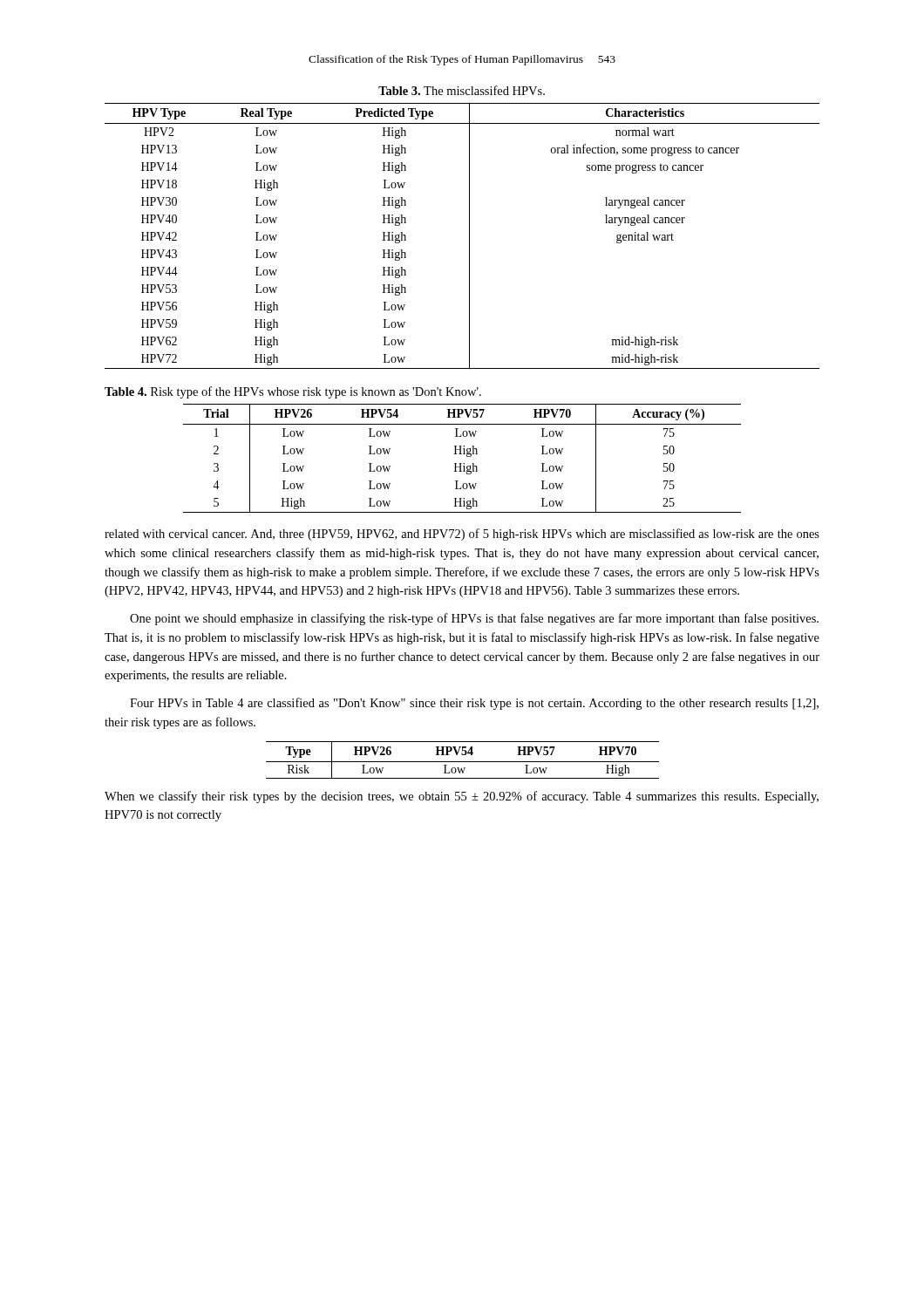Select the table that reads "normal wart"
The height and width of the screenshot is (1308, 924).
[x=462, y=236]
